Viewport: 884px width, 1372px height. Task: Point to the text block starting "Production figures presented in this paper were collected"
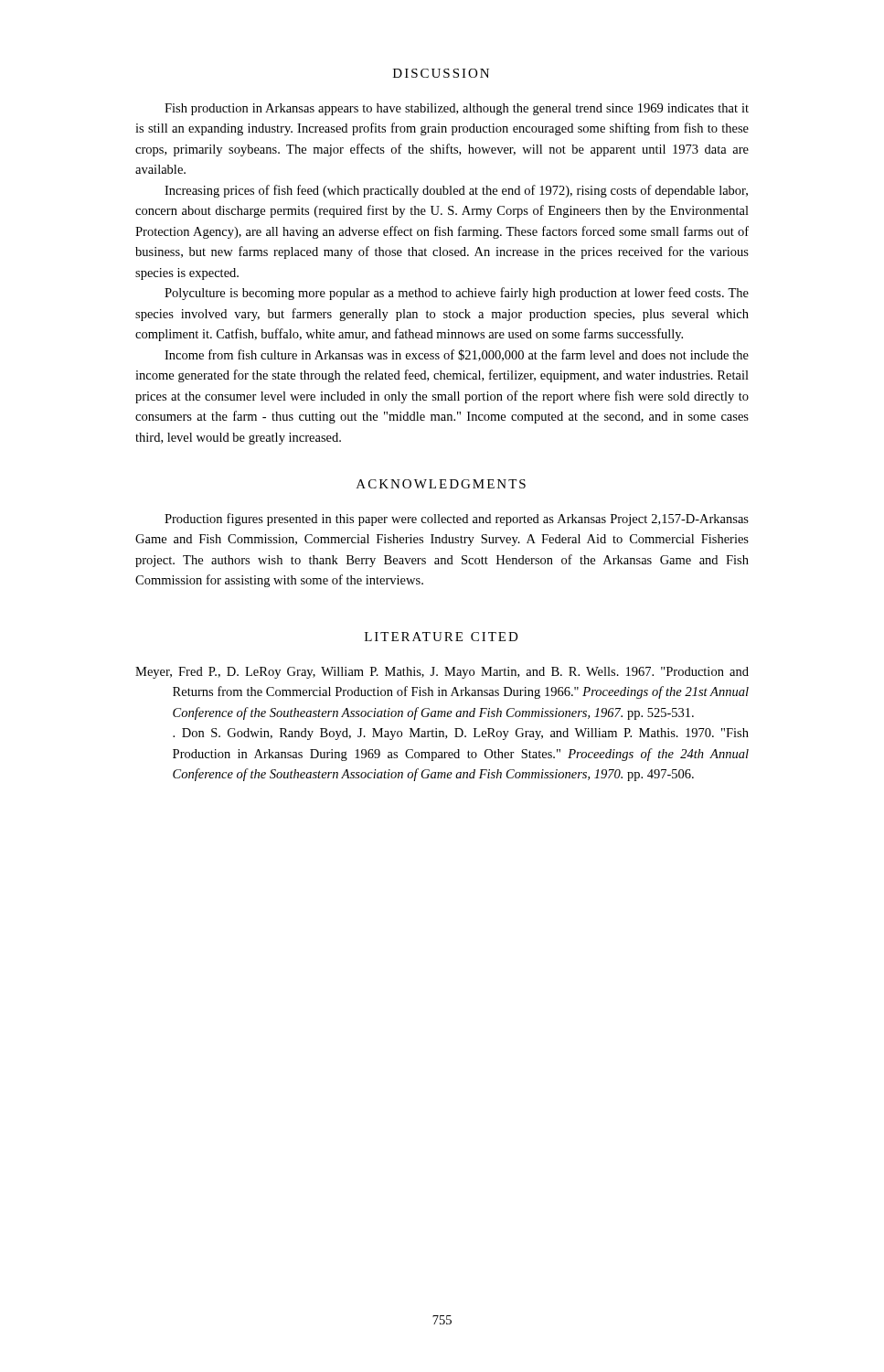[x=442, y=550]
